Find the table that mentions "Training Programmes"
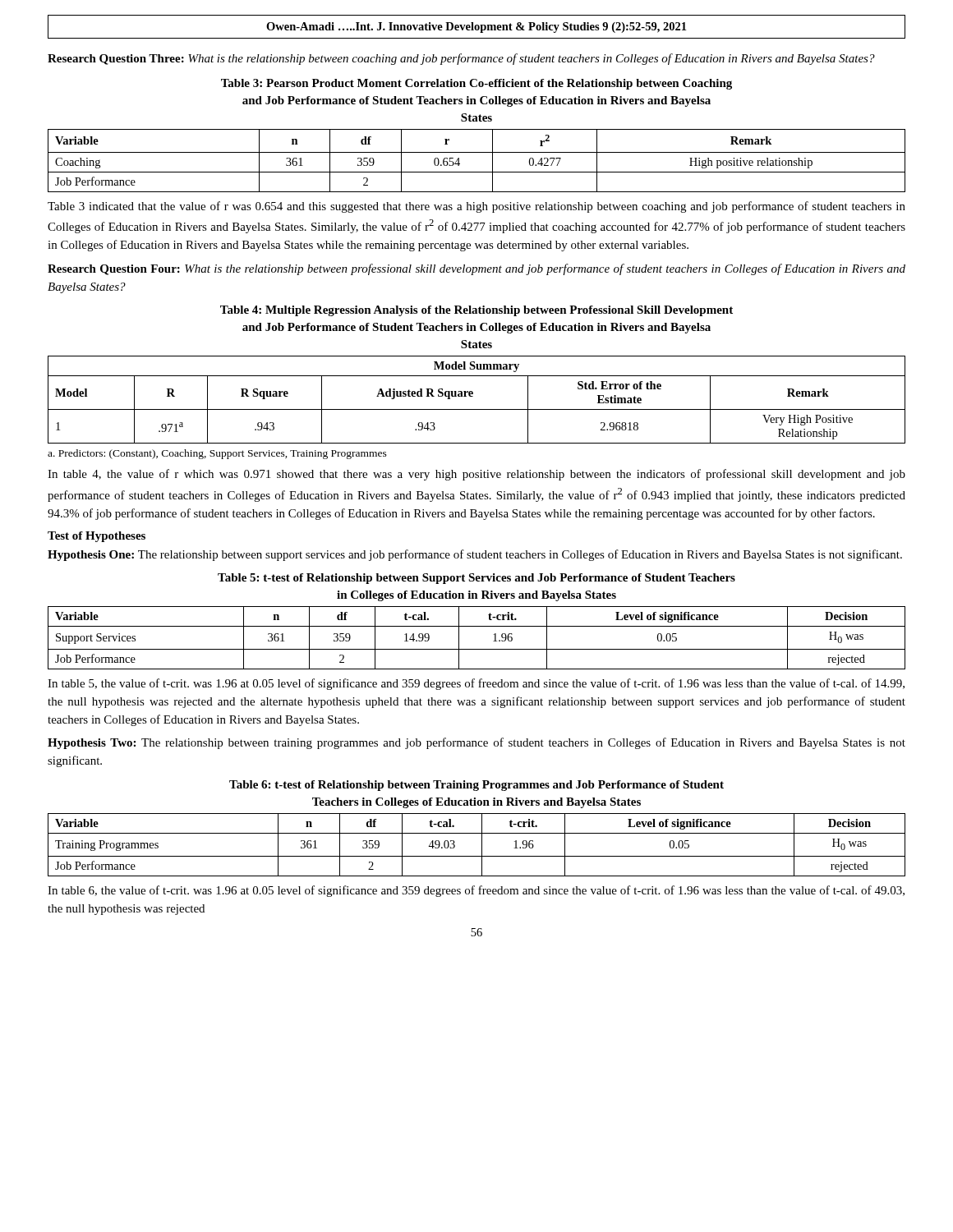 click(476, 845)
